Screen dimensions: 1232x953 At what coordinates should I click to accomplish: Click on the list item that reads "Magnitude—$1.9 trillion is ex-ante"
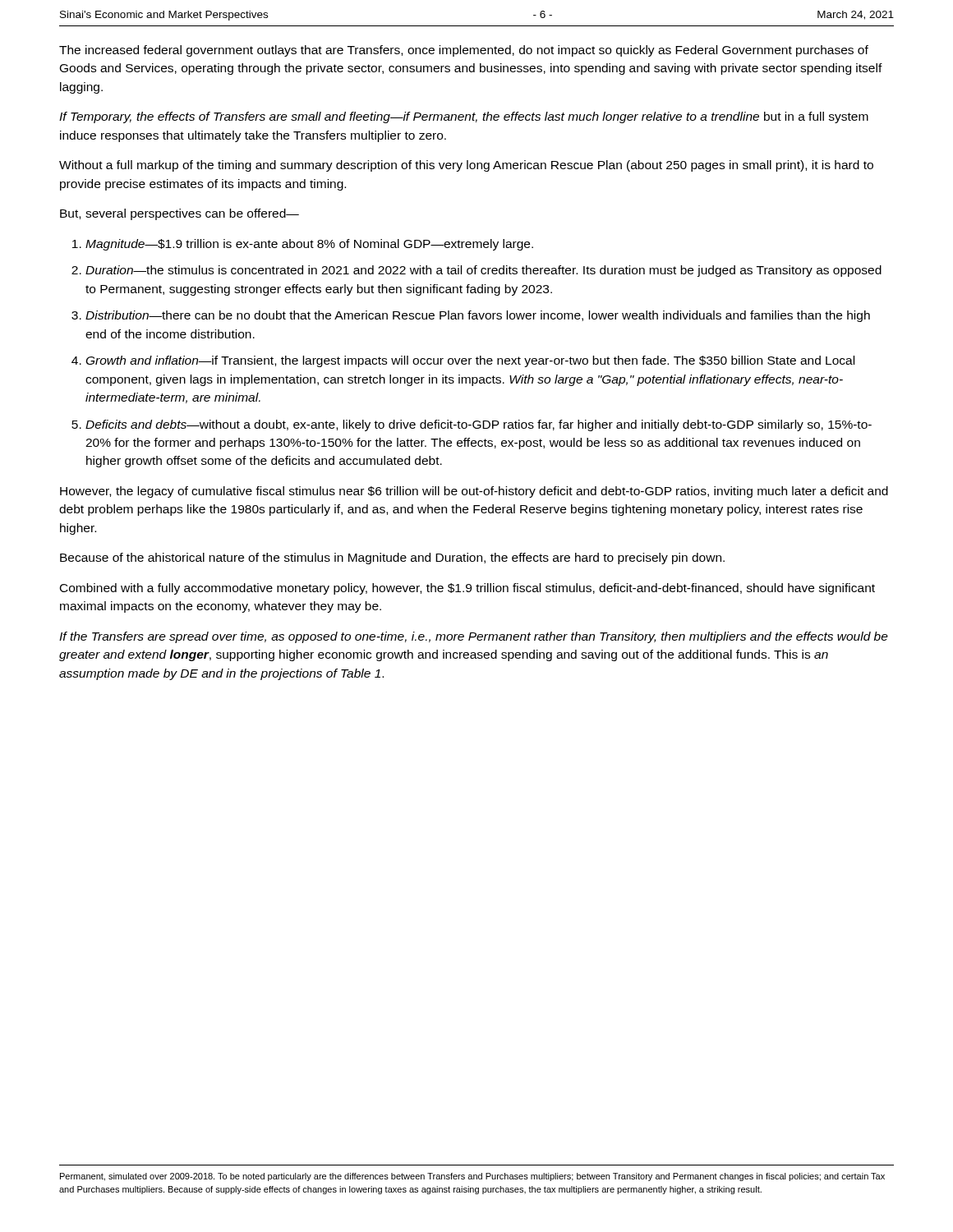pyautogui.click(x=310, y=243)
